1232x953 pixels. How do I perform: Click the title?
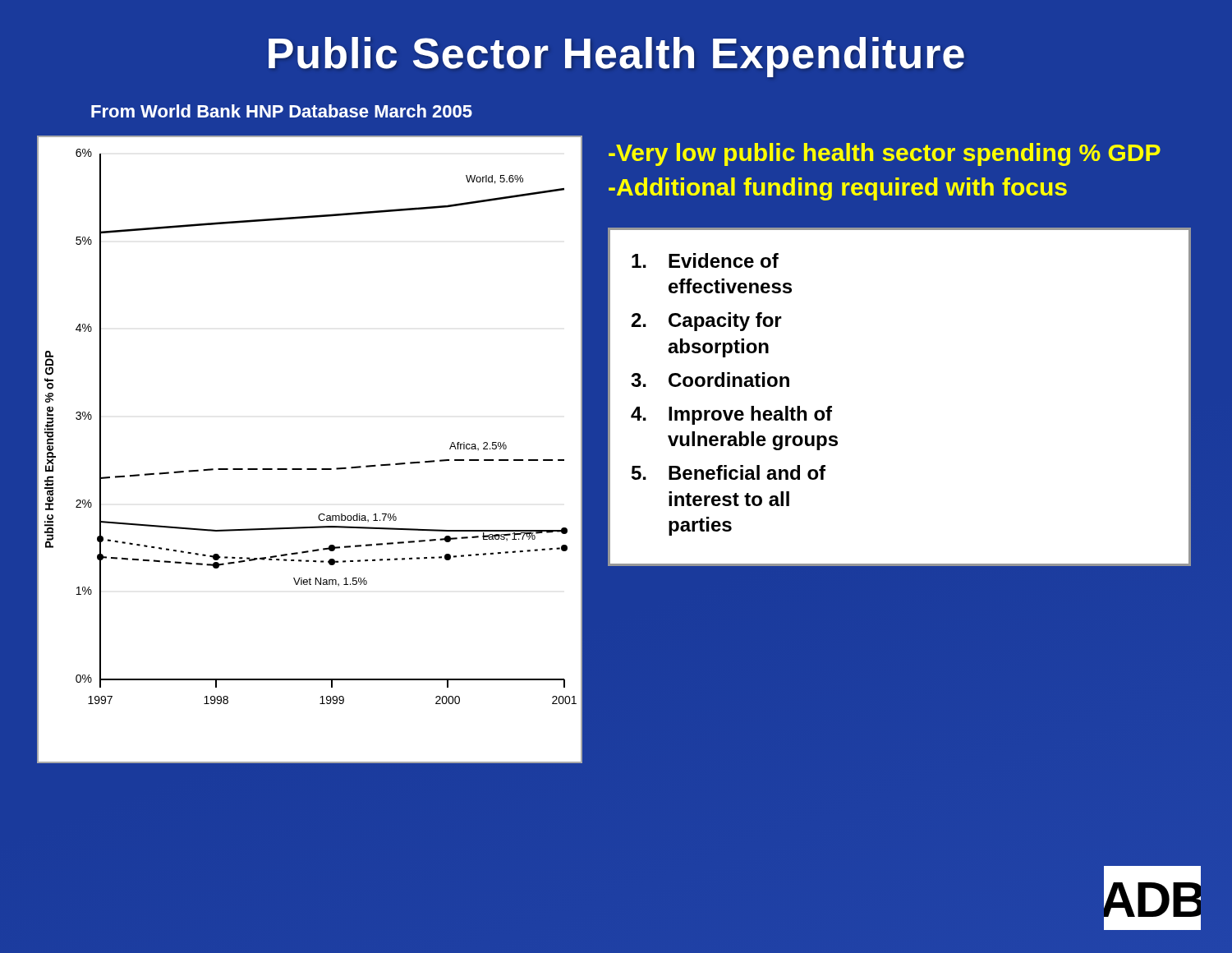click(x=616, y=53)
